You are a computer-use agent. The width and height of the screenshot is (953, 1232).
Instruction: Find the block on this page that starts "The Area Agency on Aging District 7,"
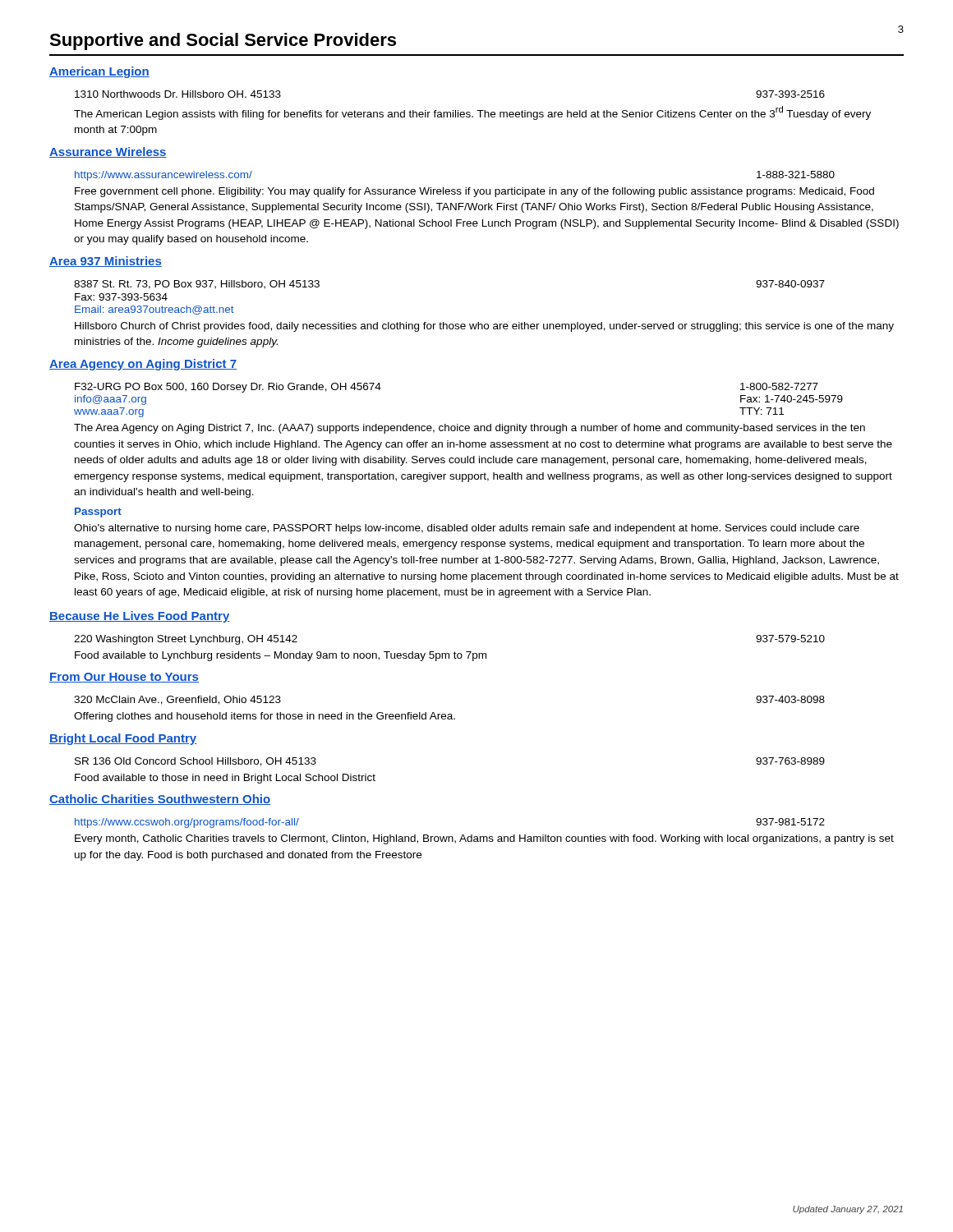click(483, 460)
